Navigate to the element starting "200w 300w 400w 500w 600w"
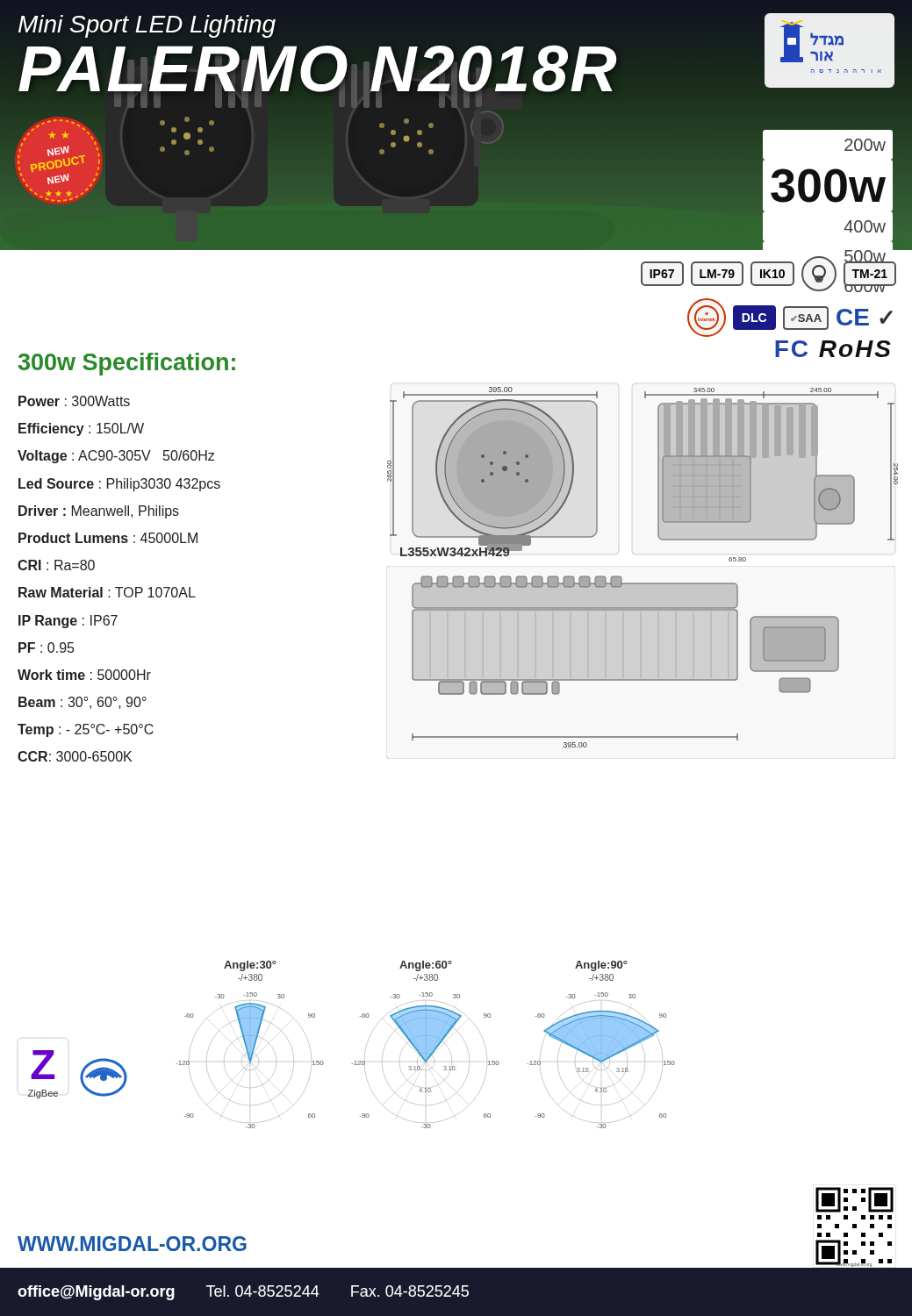 (828, 216)
